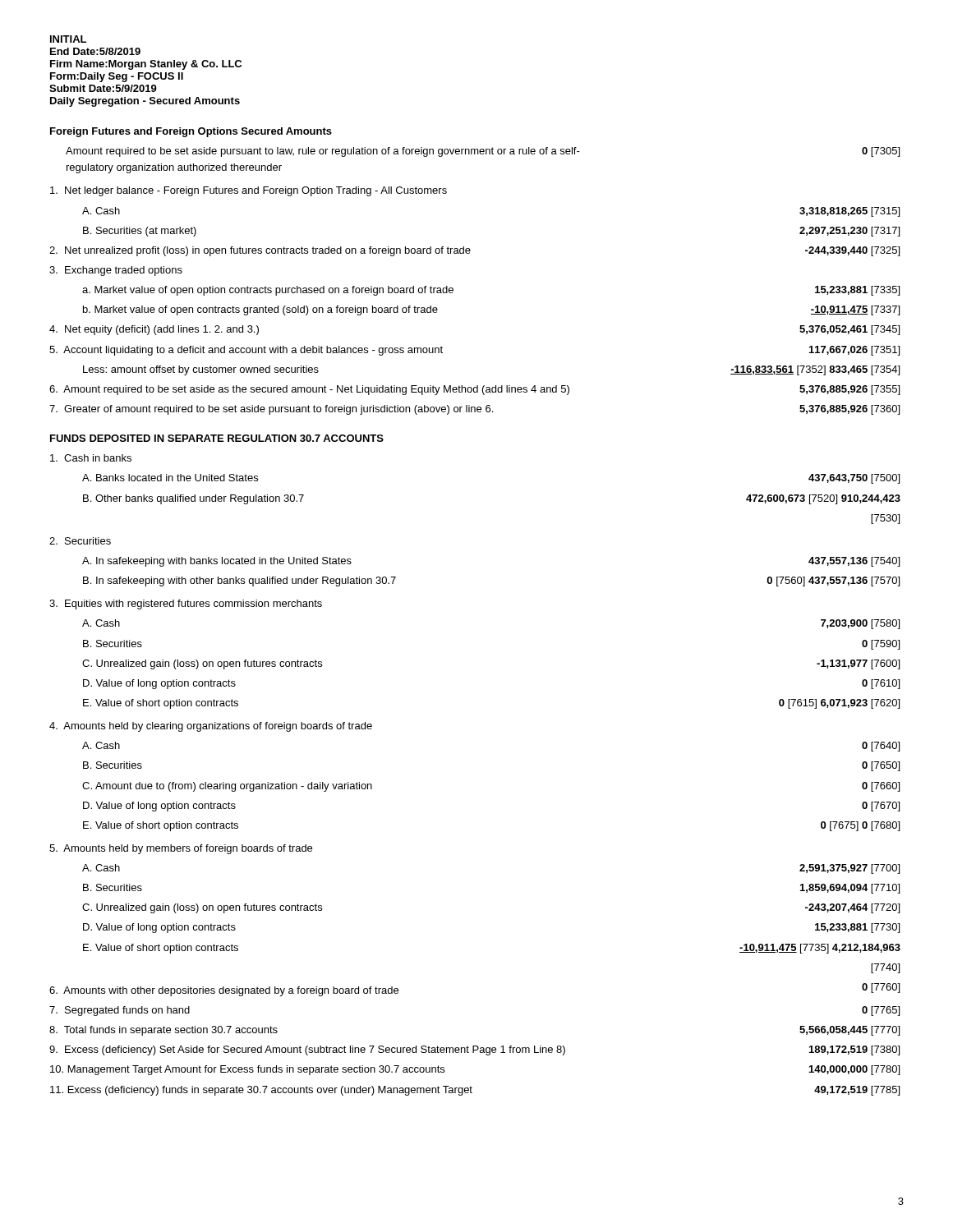This screenshot has height=1232, width=953.
Task: Select the list item that reads "A. Banks located in the United States"
Action: click(x=172, y=478)
